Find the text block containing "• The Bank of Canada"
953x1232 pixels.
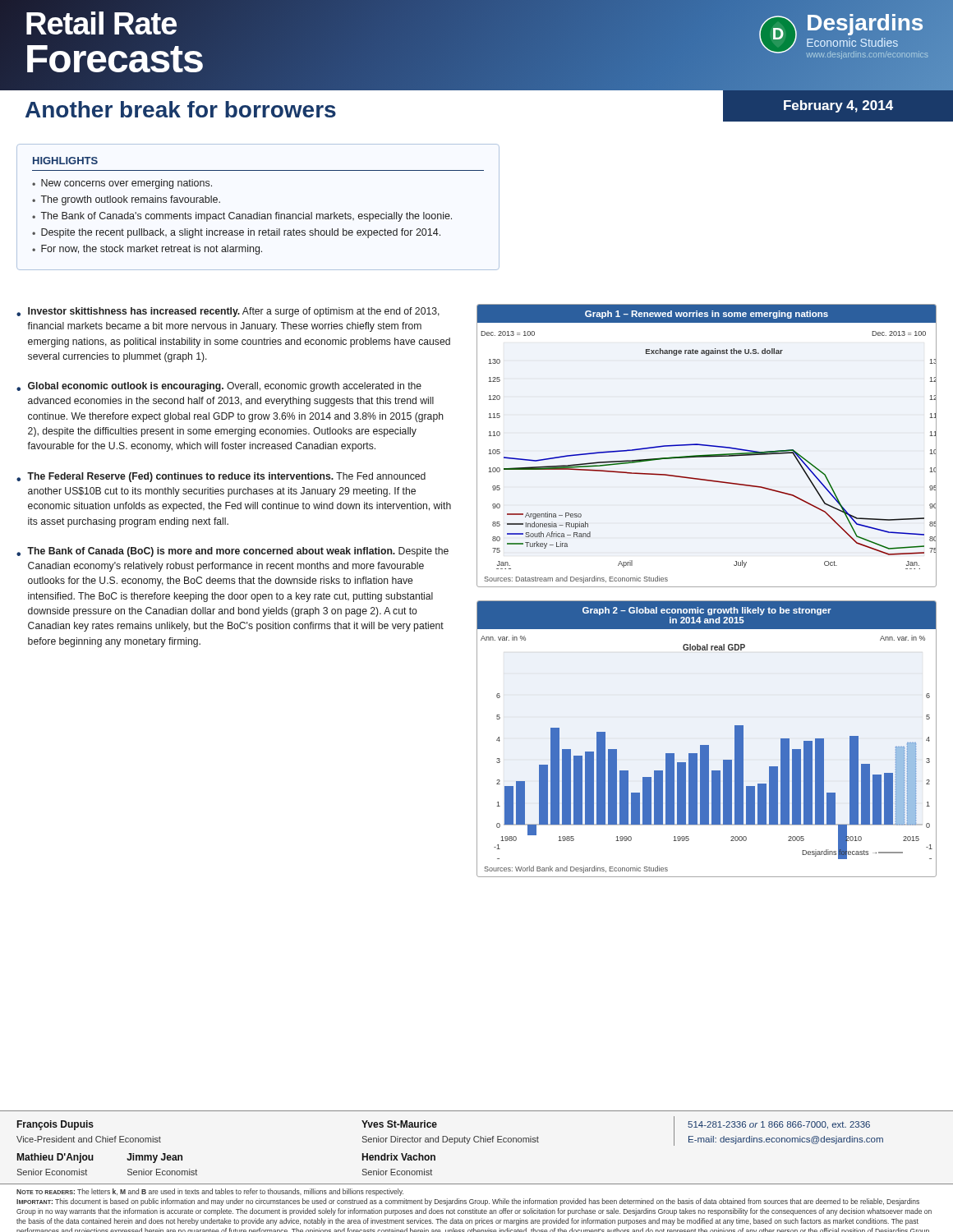click(x=234, y=596)
